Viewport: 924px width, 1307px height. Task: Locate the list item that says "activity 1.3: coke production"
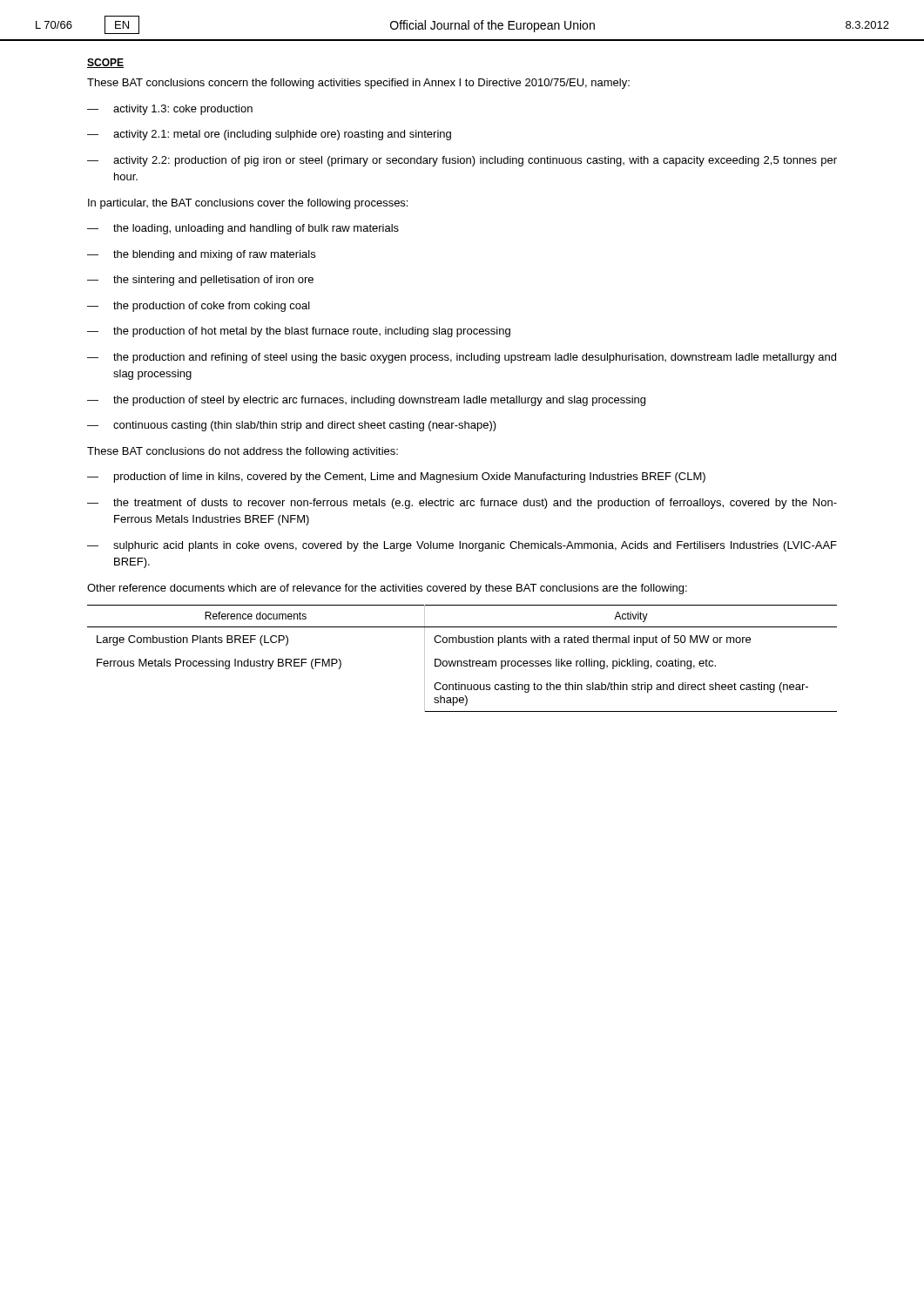pos(183,108)
